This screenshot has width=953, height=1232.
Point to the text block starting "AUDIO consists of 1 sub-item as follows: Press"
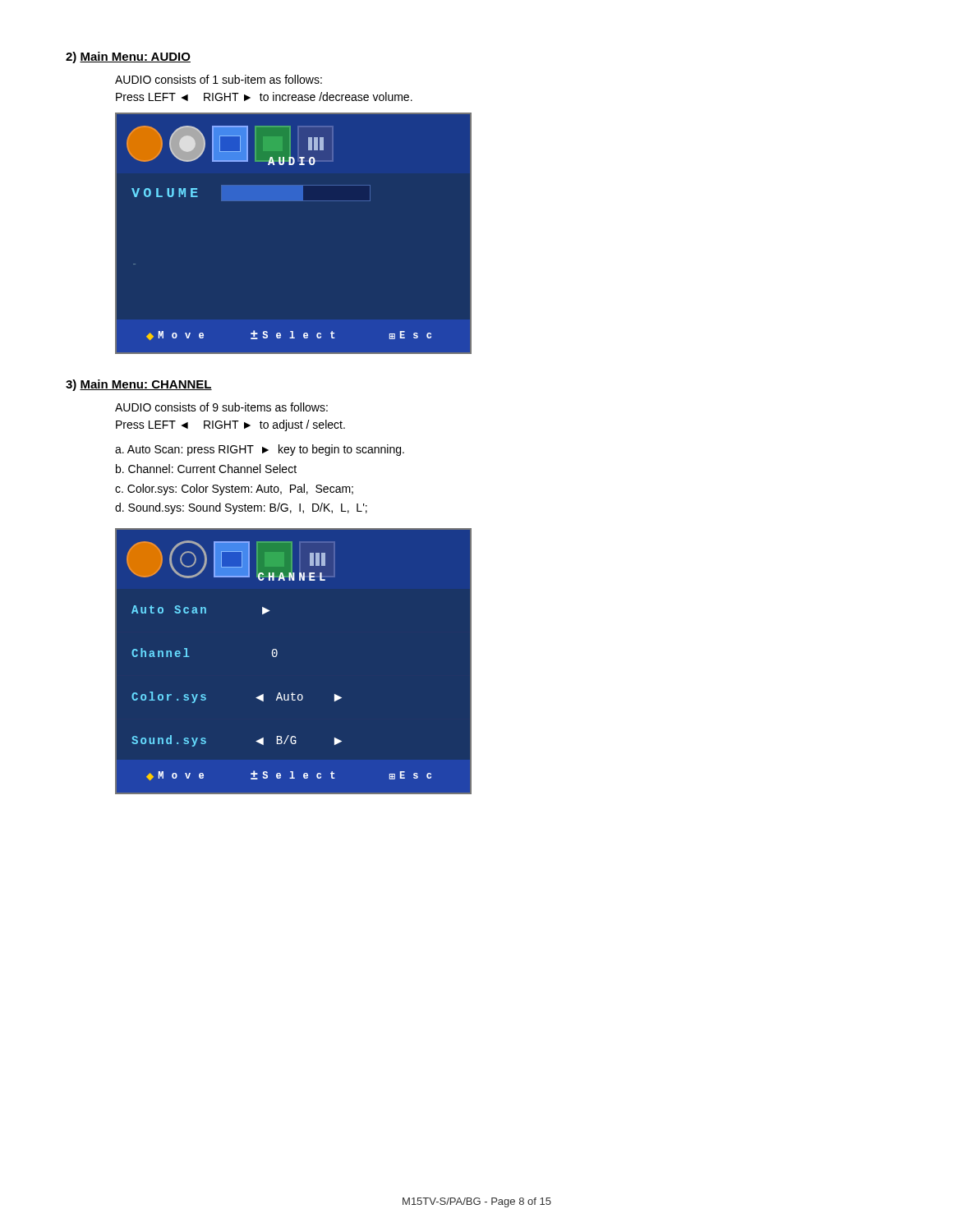click(264, 88)
